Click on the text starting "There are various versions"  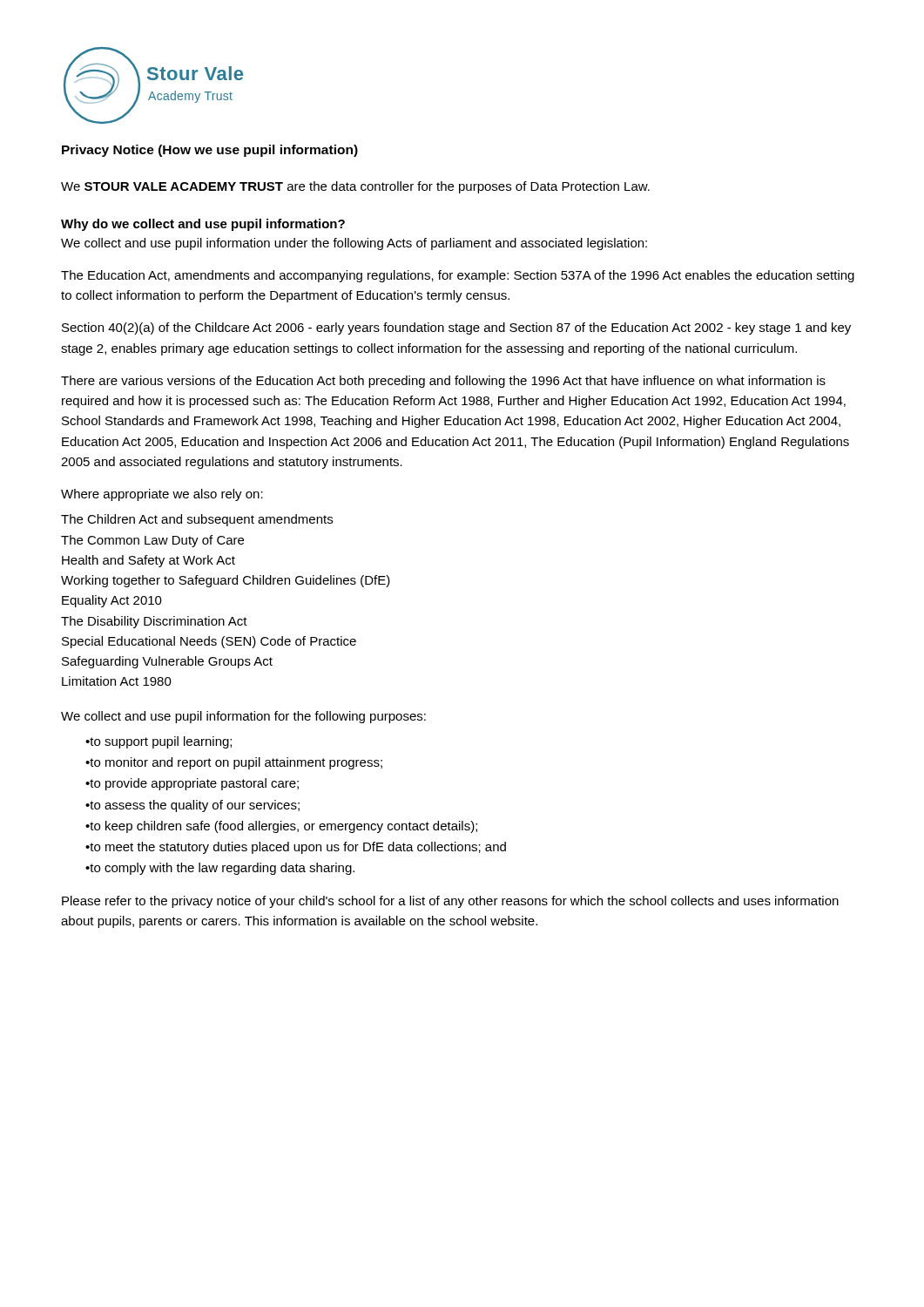455,421
